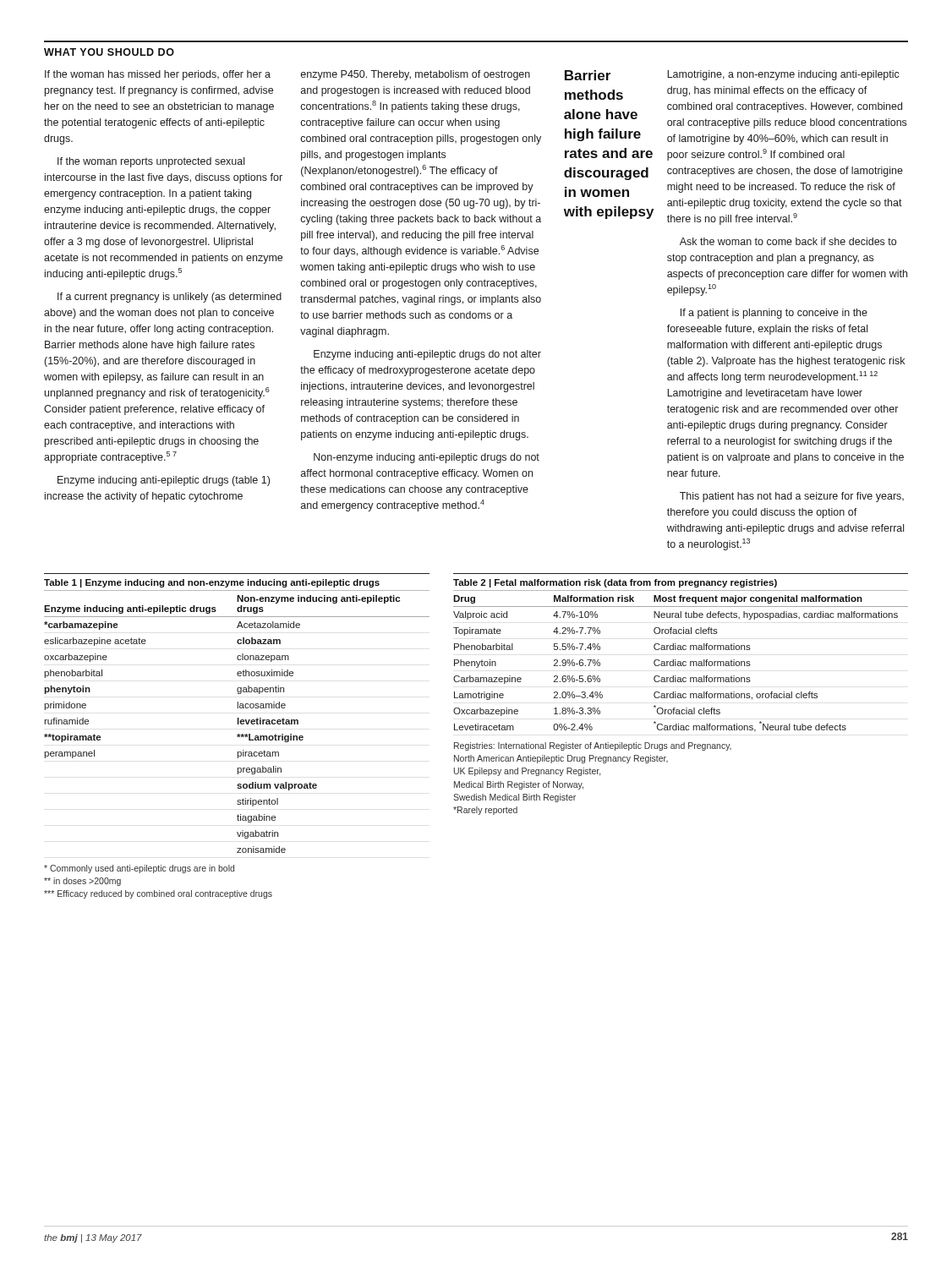Screen dimensions: 1268x952
Task: Point to the block beginning "Lamotrigine, a non-enzyme"
Action: click(x=787, y=310)
